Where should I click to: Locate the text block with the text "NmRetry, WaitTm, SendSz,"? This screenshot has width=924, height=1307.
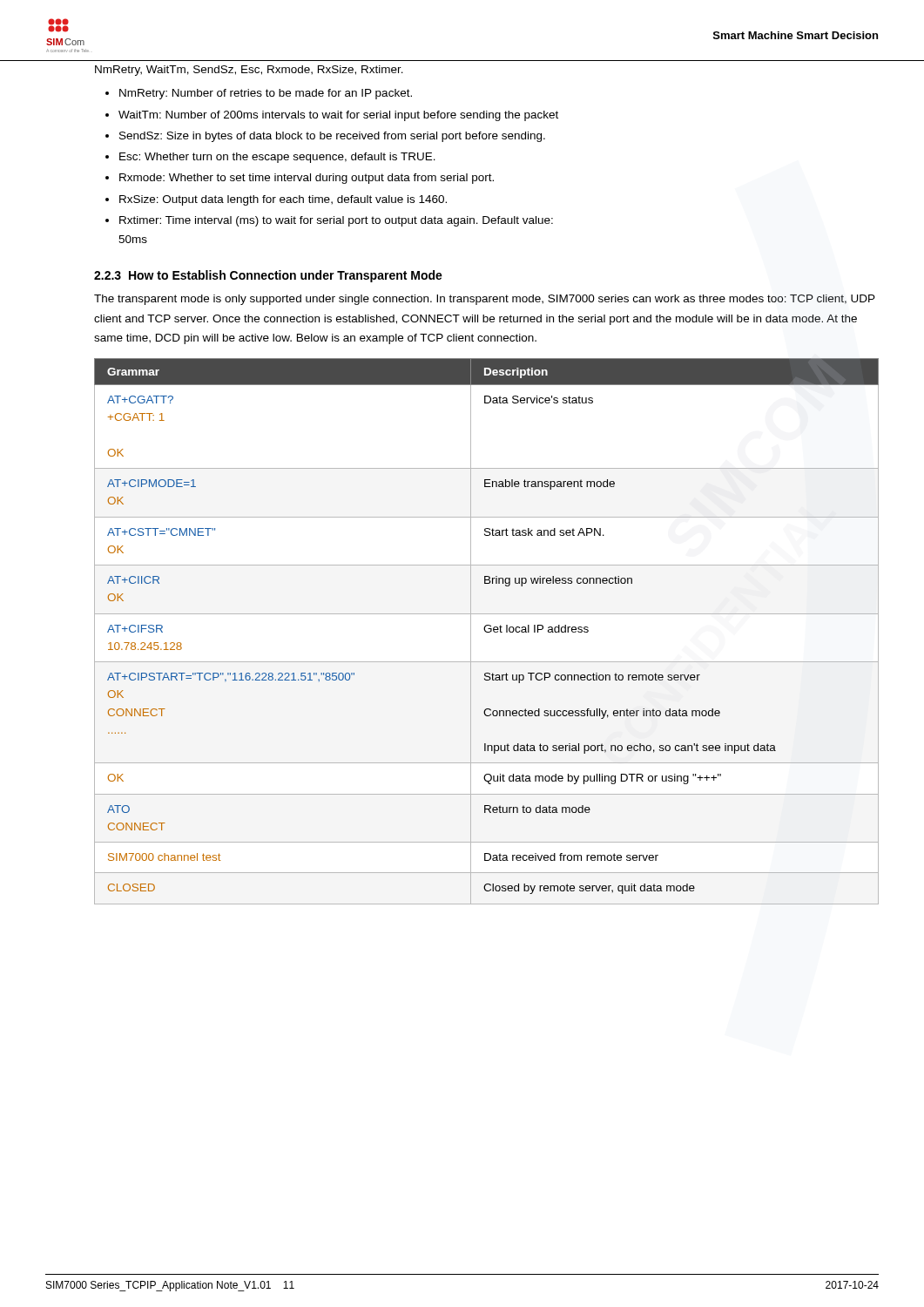click(249, 69)
